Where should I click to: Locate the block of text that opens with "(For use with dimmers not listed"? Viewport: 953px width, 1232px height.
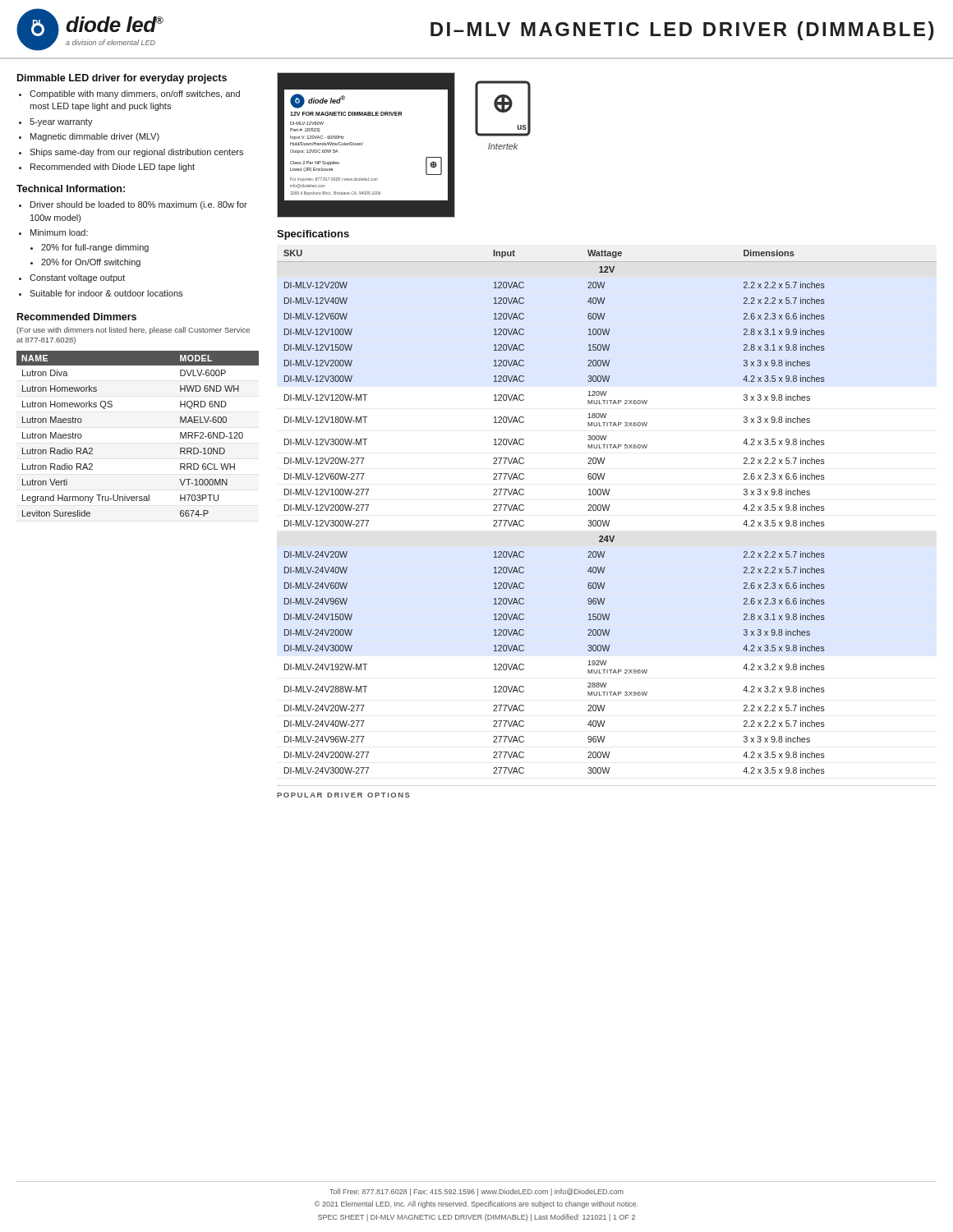[x=133, y=335]
